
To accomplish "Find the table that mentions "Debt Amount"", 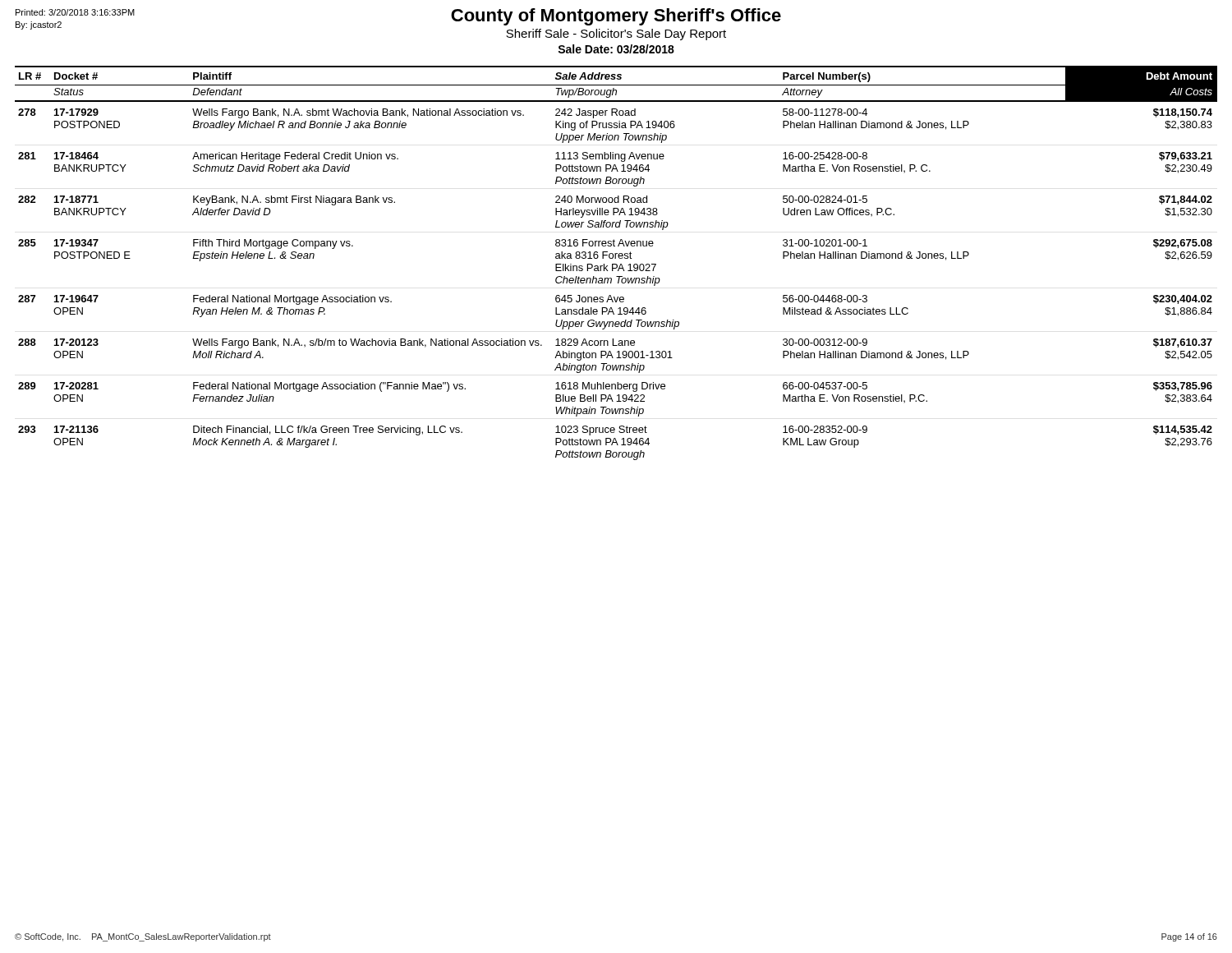I will pos(616,263).
